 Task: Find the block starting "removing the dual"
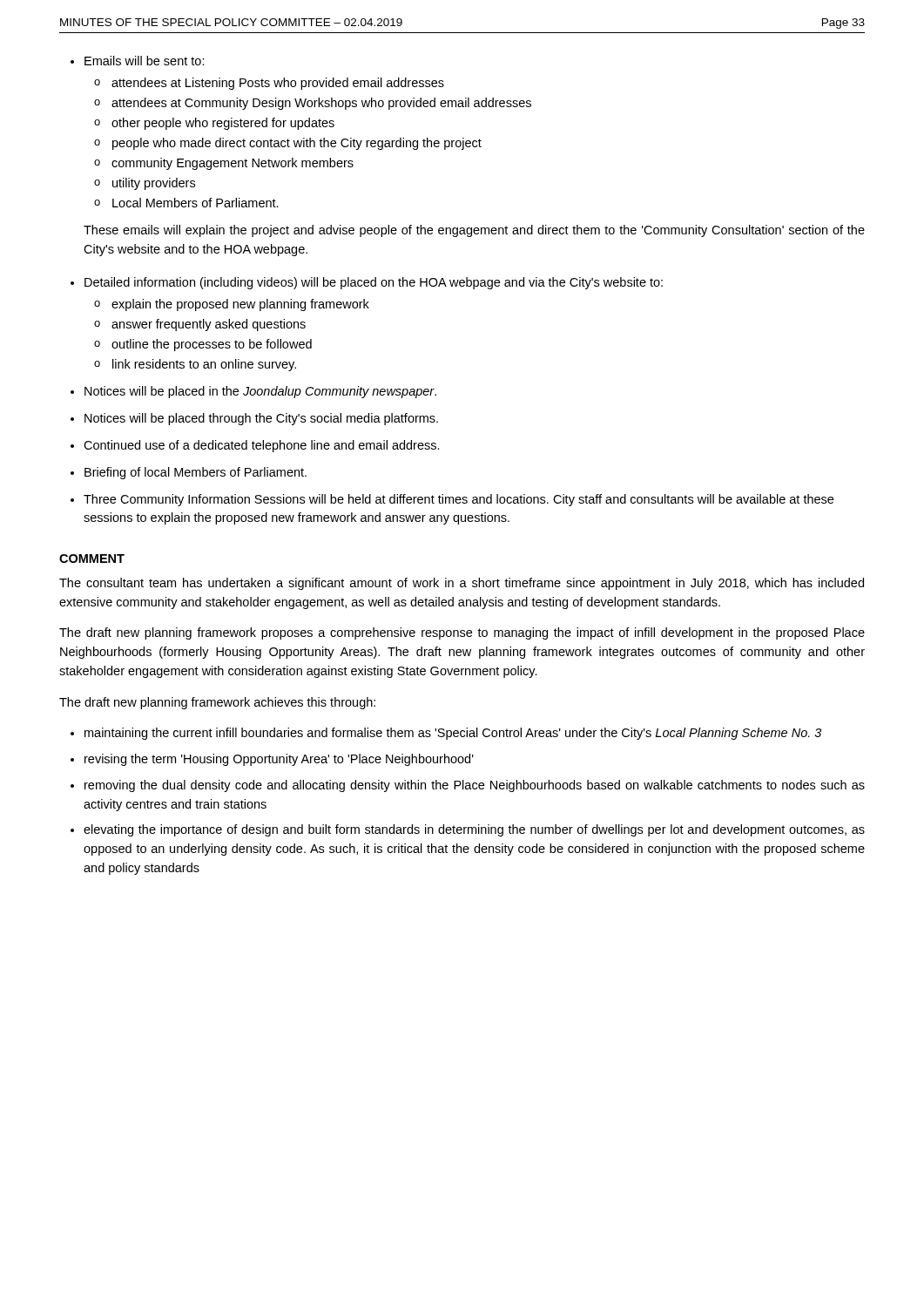pyautogui.click(x=474, y=794)
